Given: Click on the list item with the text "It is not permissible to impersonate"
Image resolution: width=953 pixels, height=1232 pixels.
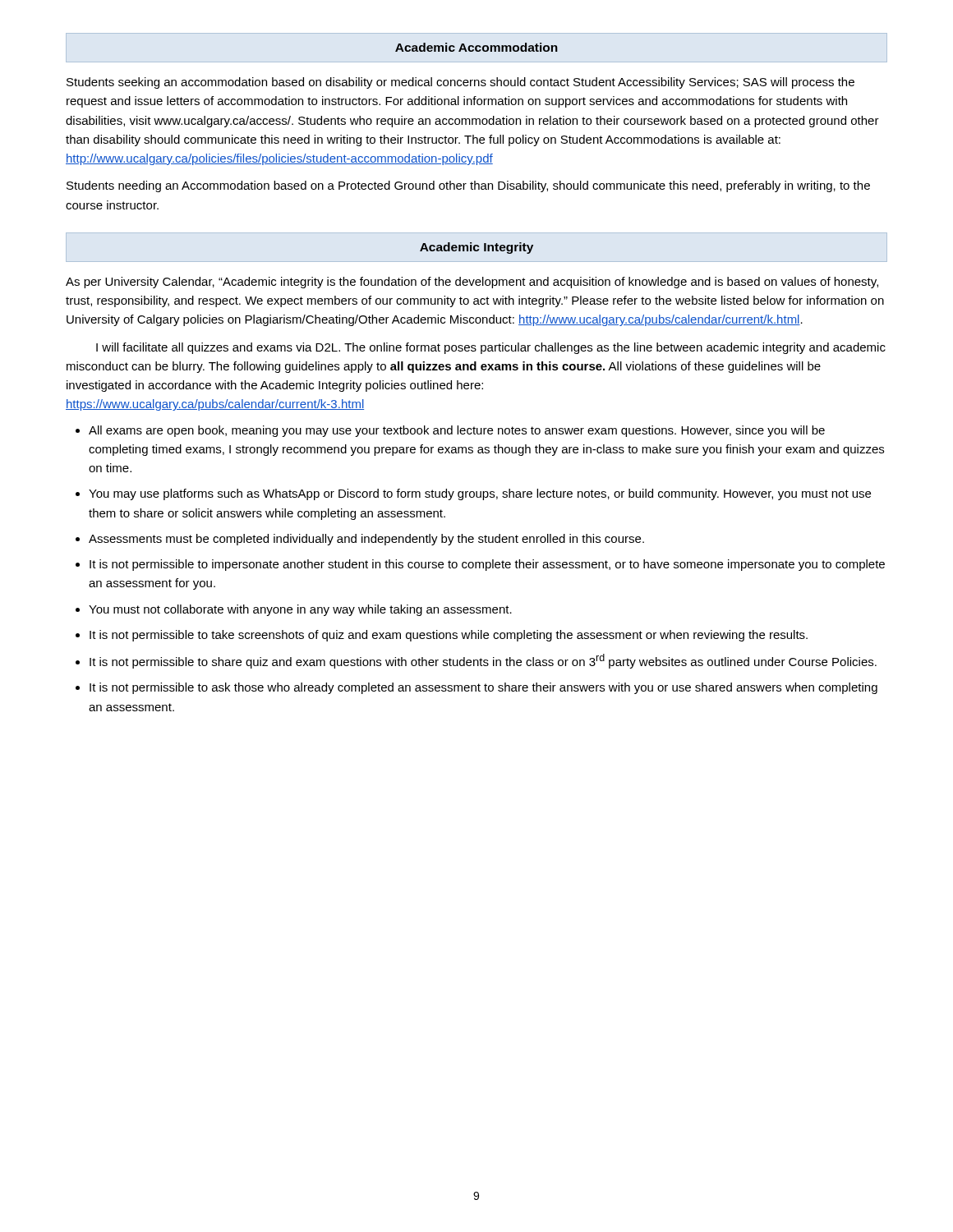Looking at the screenshot, I should pyautogui.click(x=488, y=573).
